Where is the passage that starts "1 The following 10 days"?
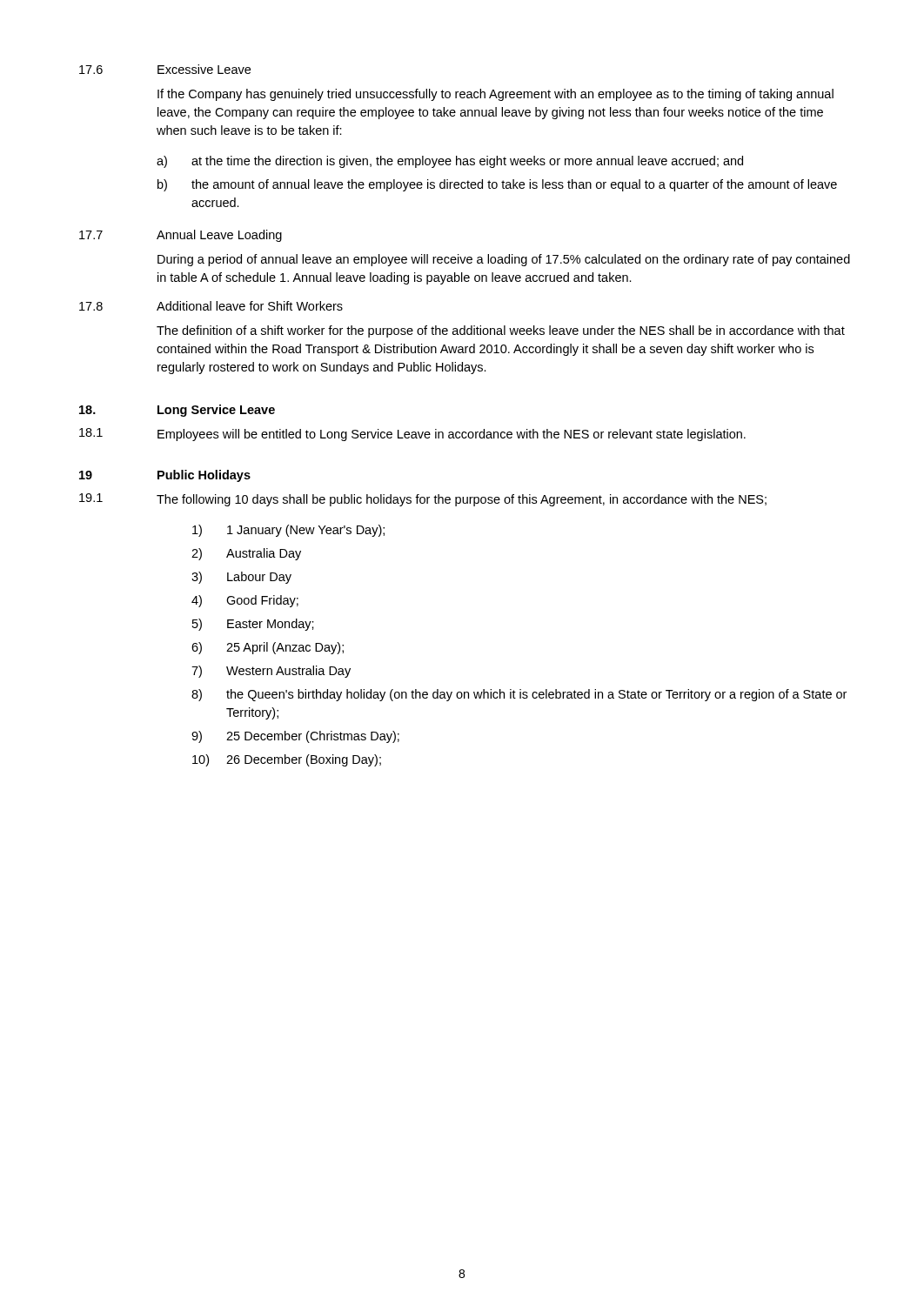Viewport: 924px width, 1305px height. [x=423, y=500]
